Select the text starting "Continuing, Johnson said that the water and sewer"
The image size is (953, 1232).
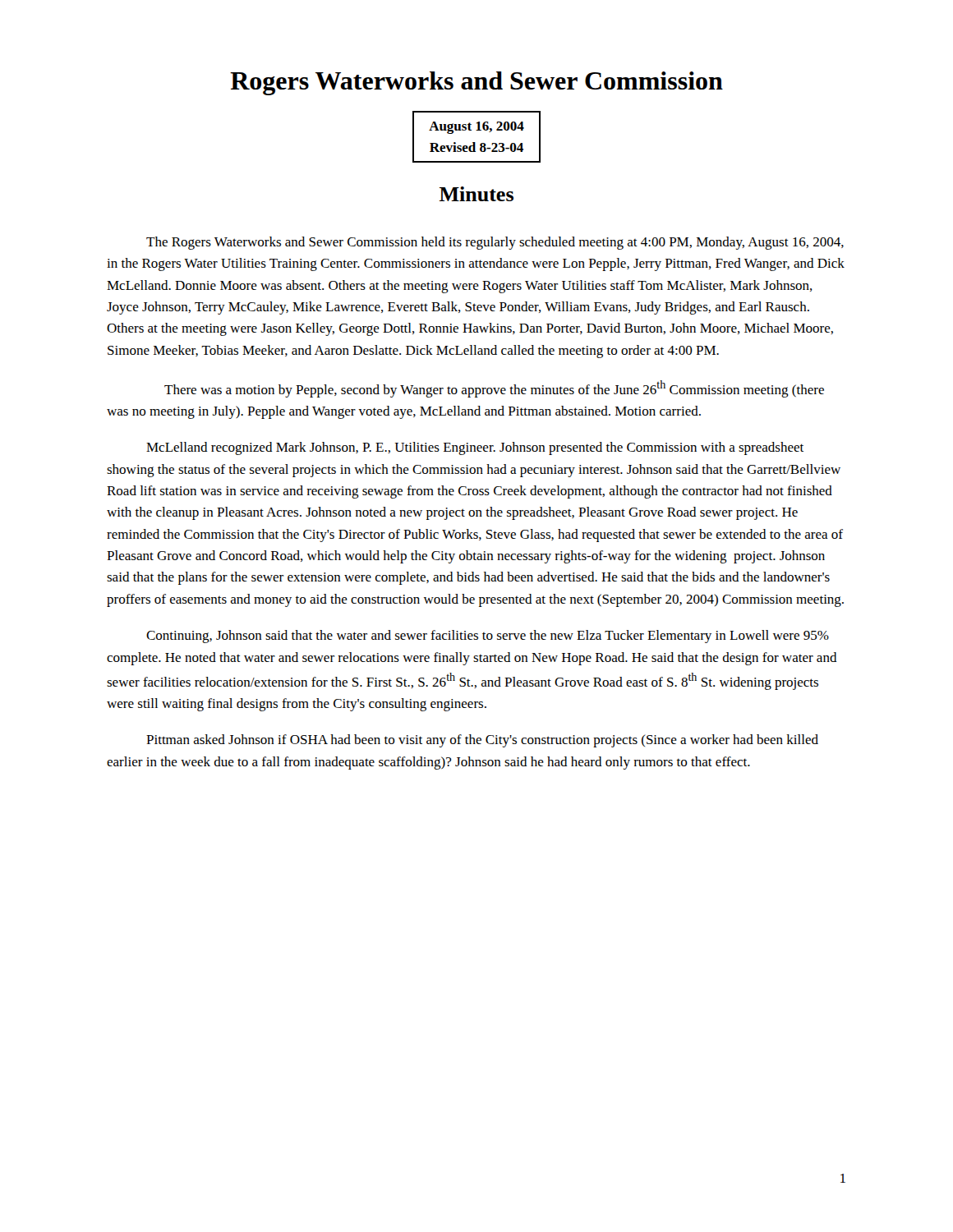pyautogui.click(x=476, y=670)
